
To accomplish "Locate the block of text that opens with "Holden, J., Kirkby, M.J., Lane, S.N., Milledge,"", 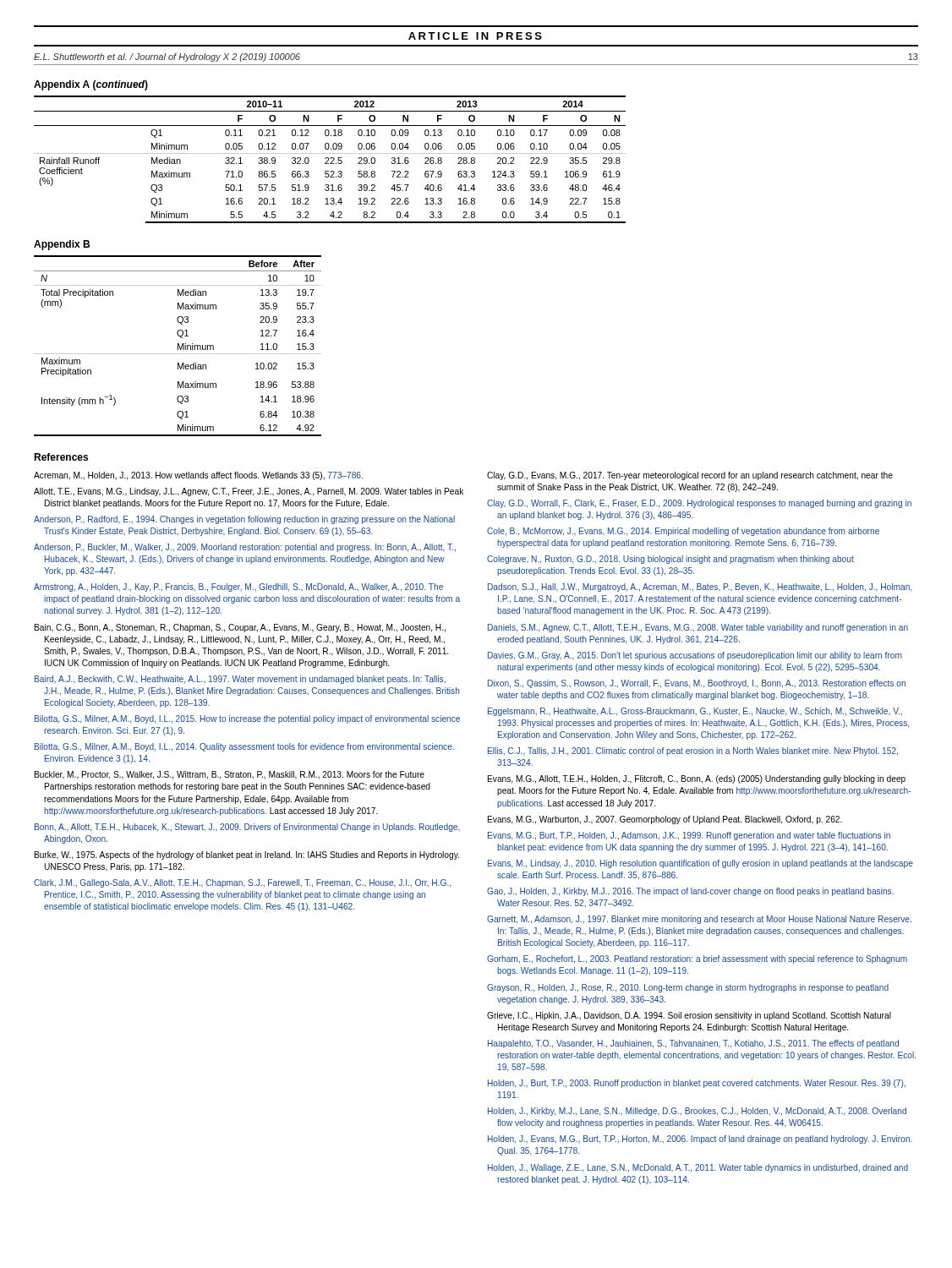I will (x=697, y=1117).
